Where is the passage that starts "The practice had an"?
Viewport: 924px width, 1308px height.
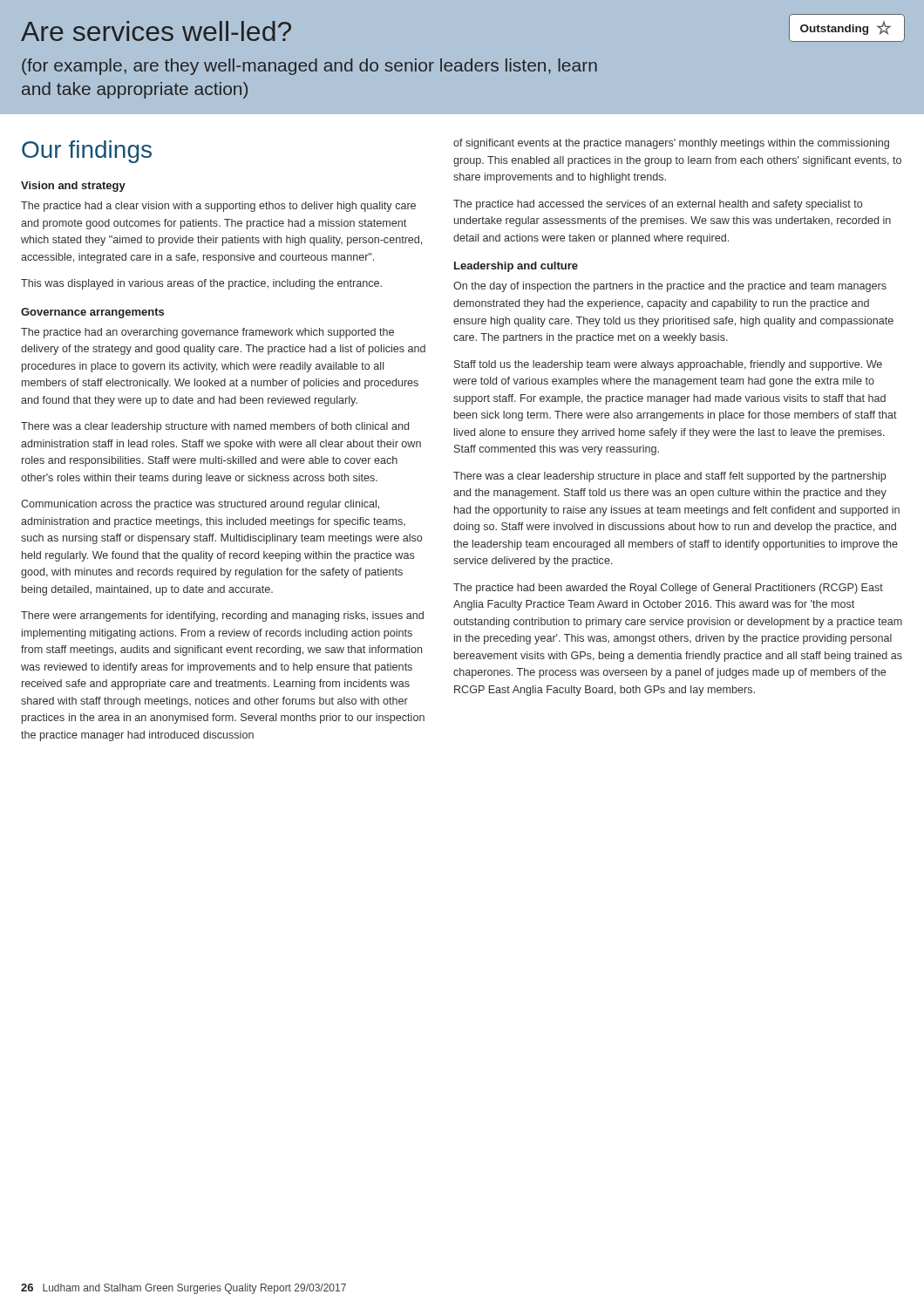(223, 366)
